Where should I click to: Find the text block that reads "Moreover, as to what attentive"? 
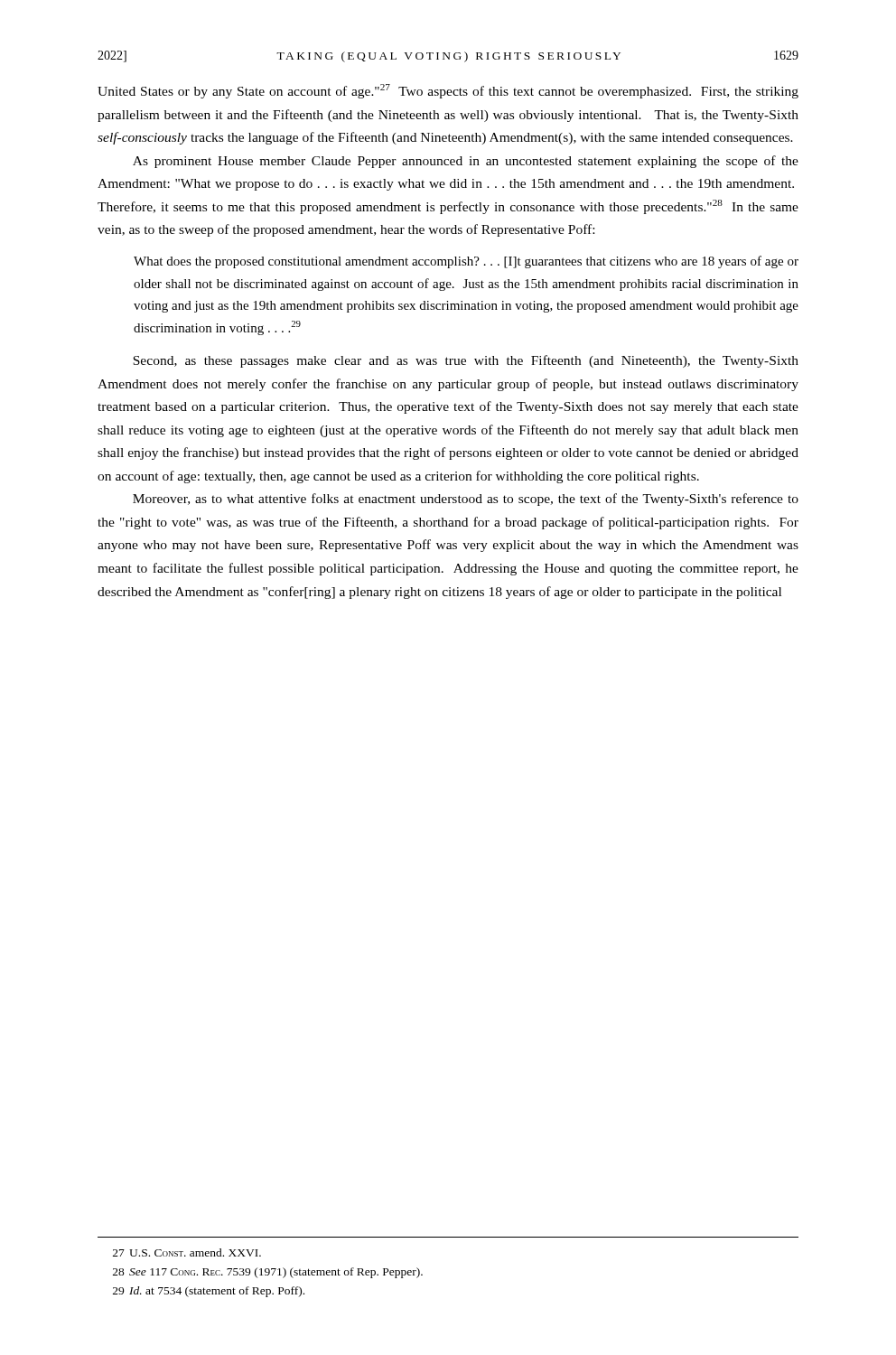pos(448,545)
